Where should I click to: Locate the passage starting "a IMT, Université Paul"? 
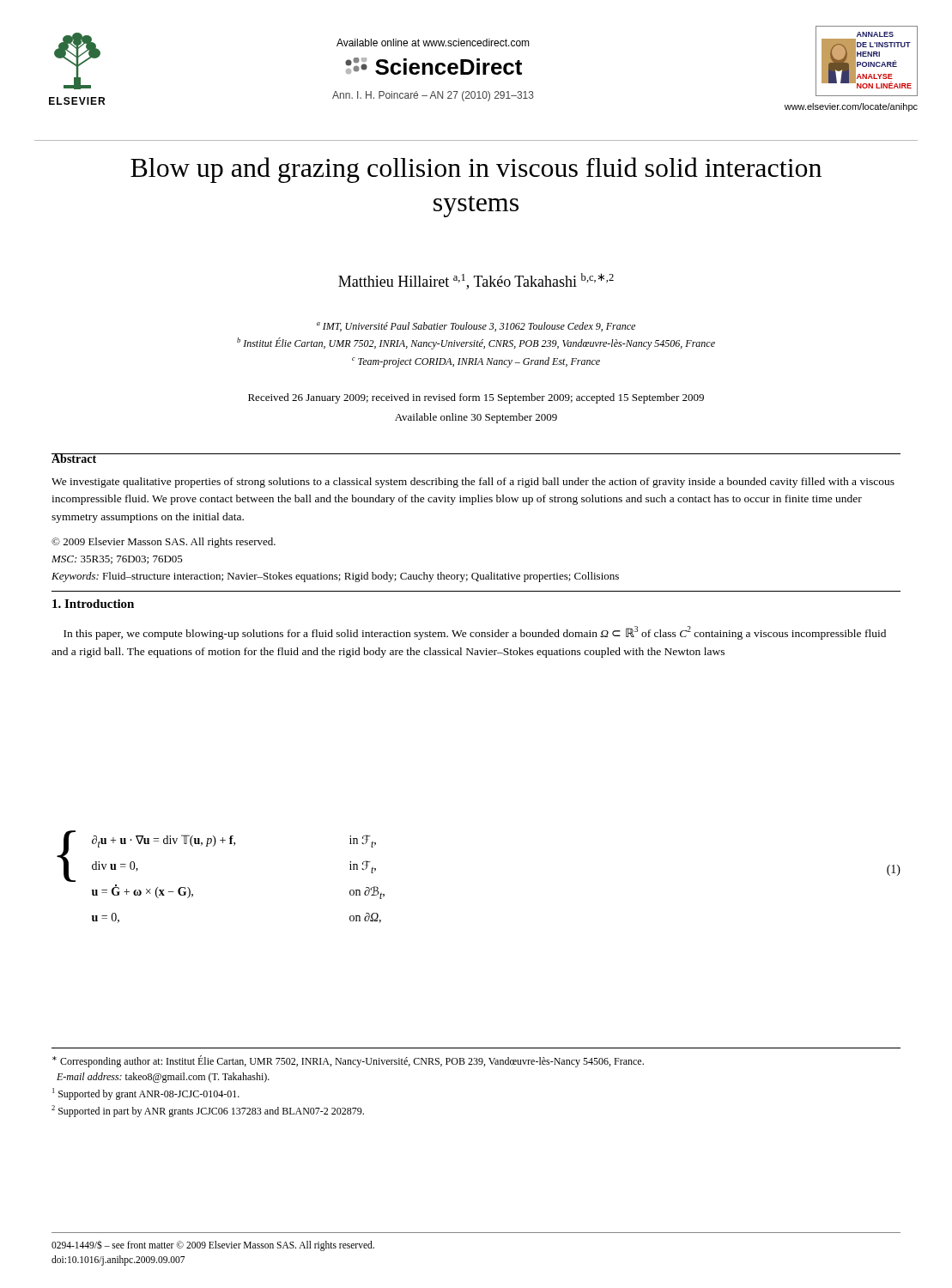tap(476, 343)
